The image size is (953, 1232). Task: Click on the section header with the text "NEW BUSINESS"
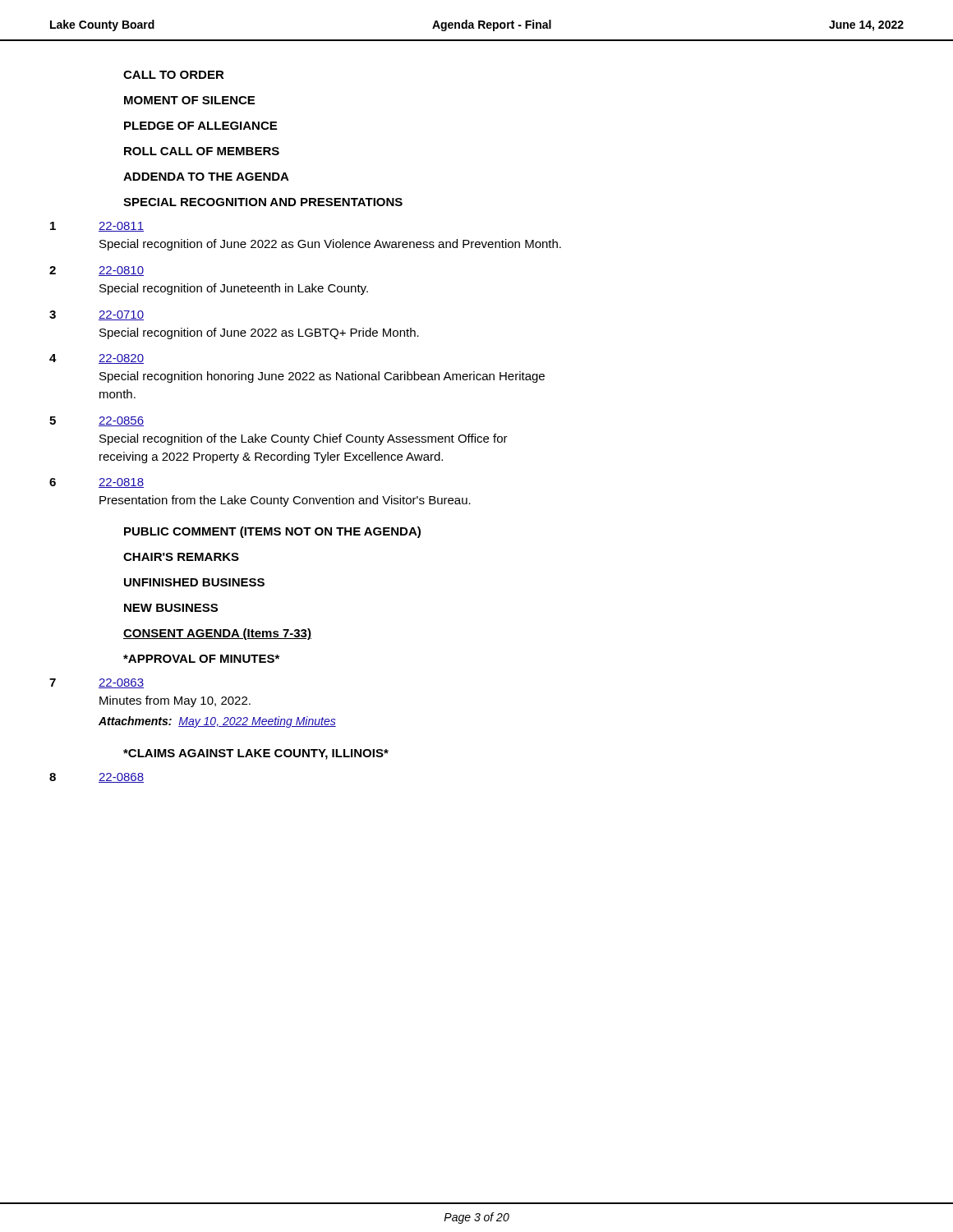(x=171, y=607)
